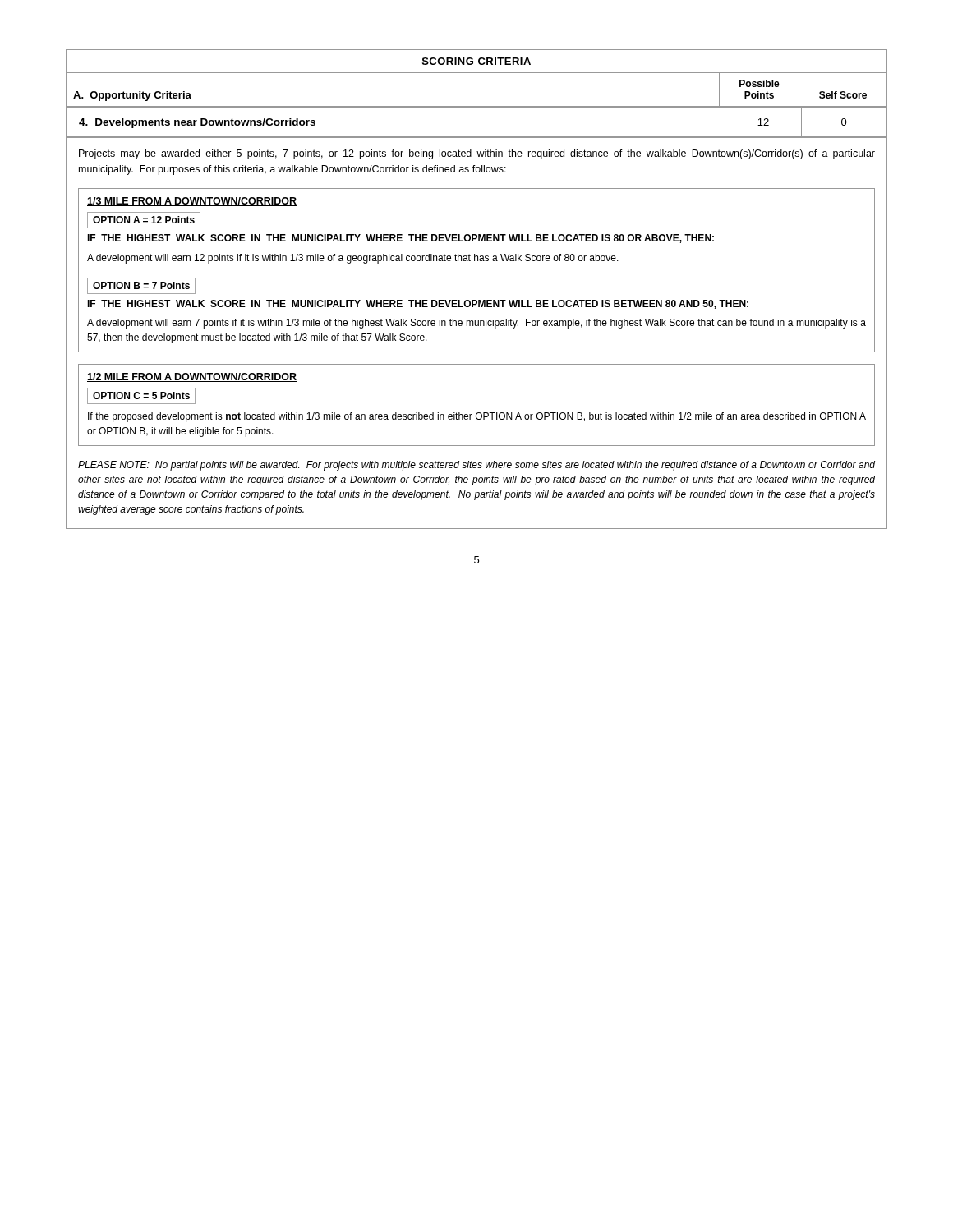Image resolution: width=953 pixels, height=1232 pixels.
Task: Find the text block with the text "Projects may be awarded either"
Action: point(476,162)
